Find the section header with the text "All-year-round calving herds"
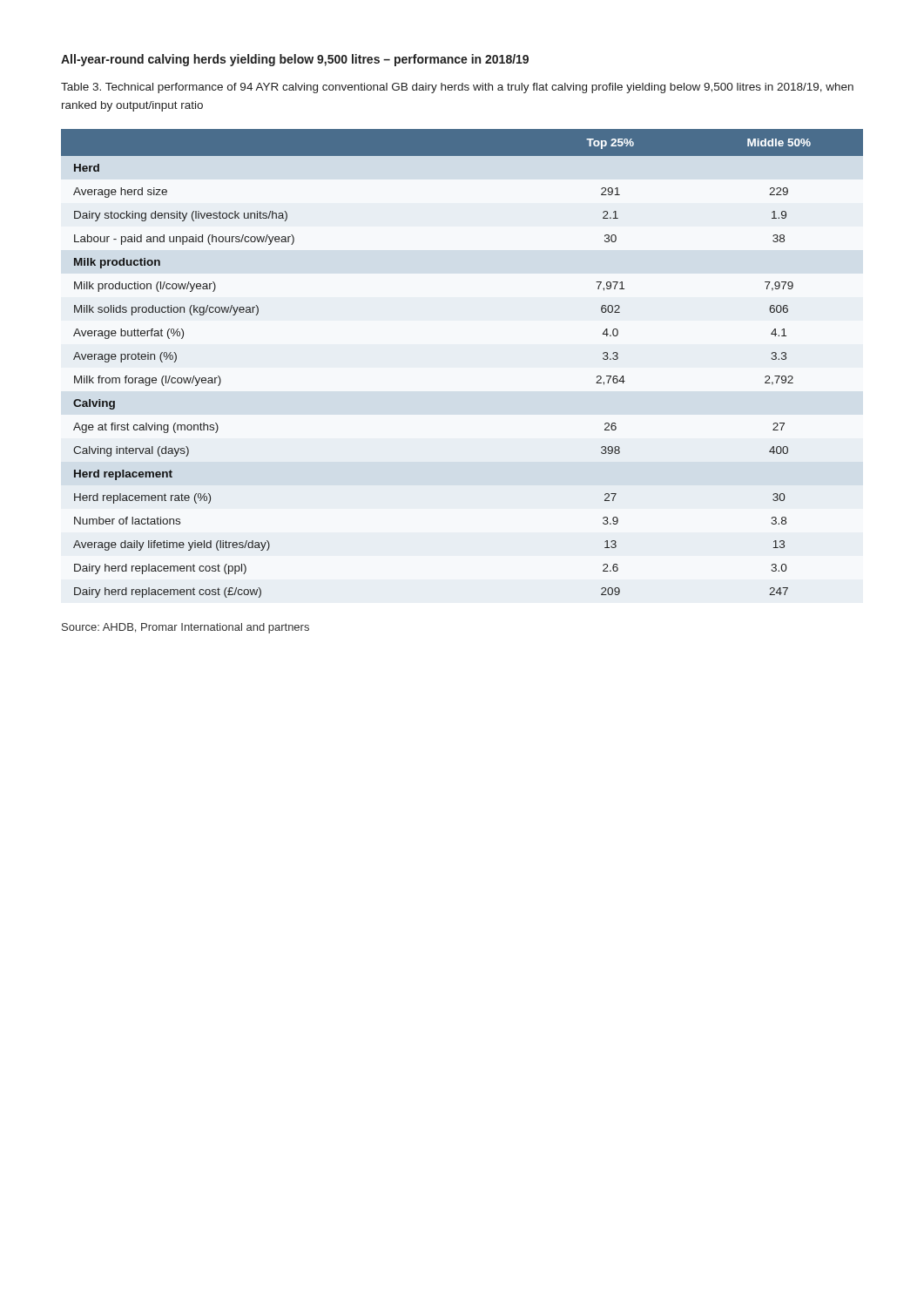Viewport: 924px width, 1307px height. point(295,59)
